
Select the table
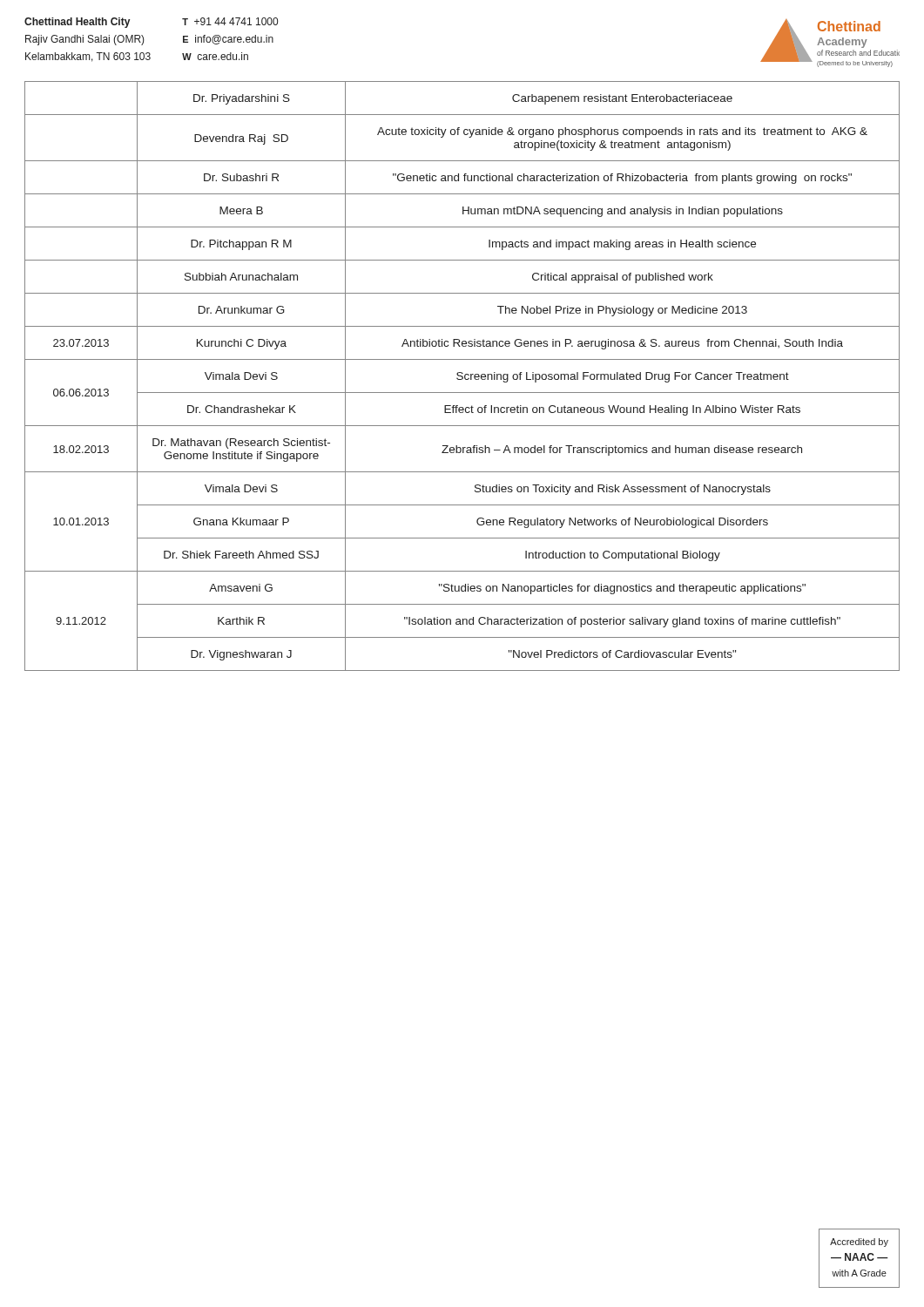(462, 374)
